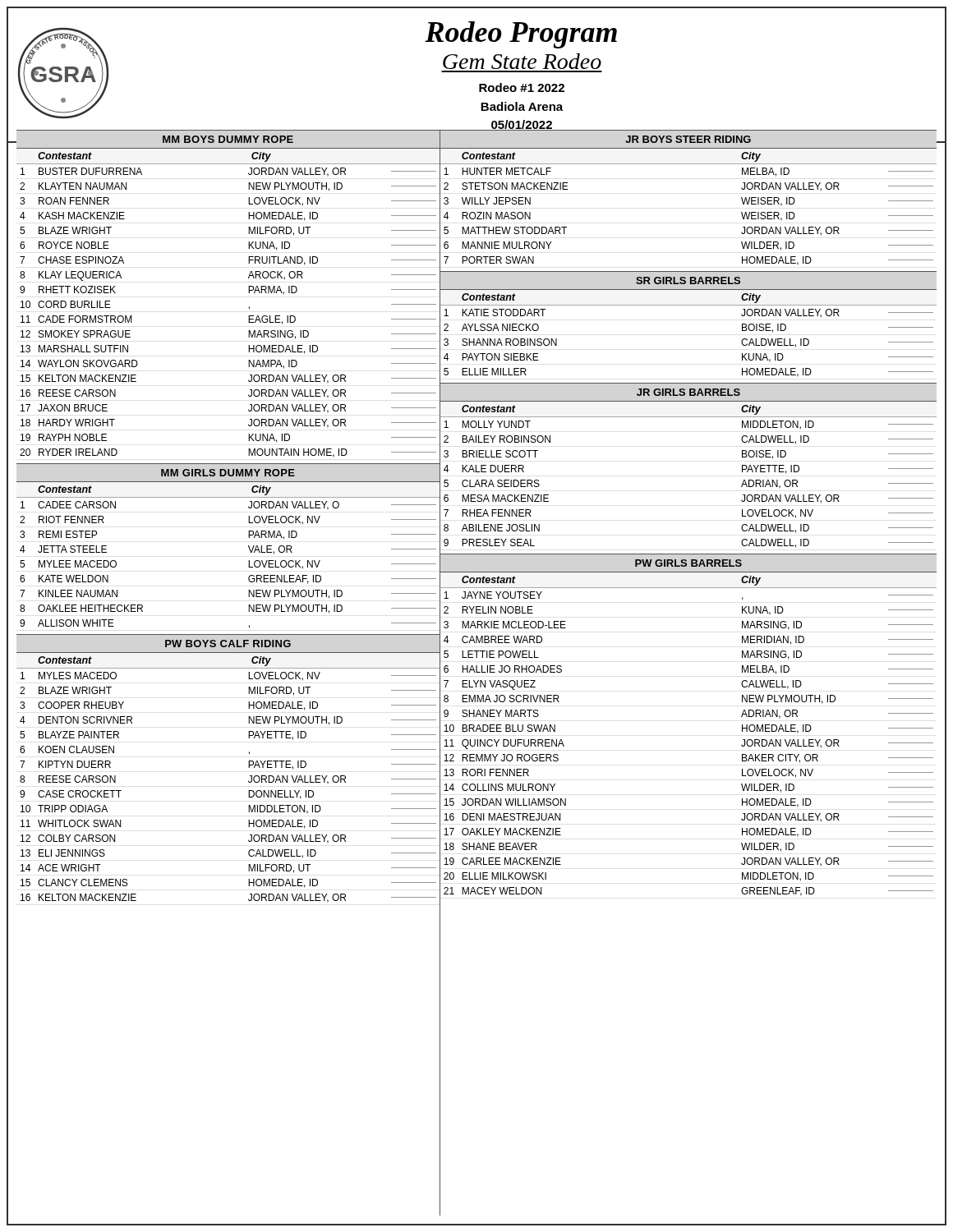The width and height of the screenshot is (953, 1232).
Task: Navigate to the text starting "JR BOYS STEER RIDING"
Action: tap(688, 139)
